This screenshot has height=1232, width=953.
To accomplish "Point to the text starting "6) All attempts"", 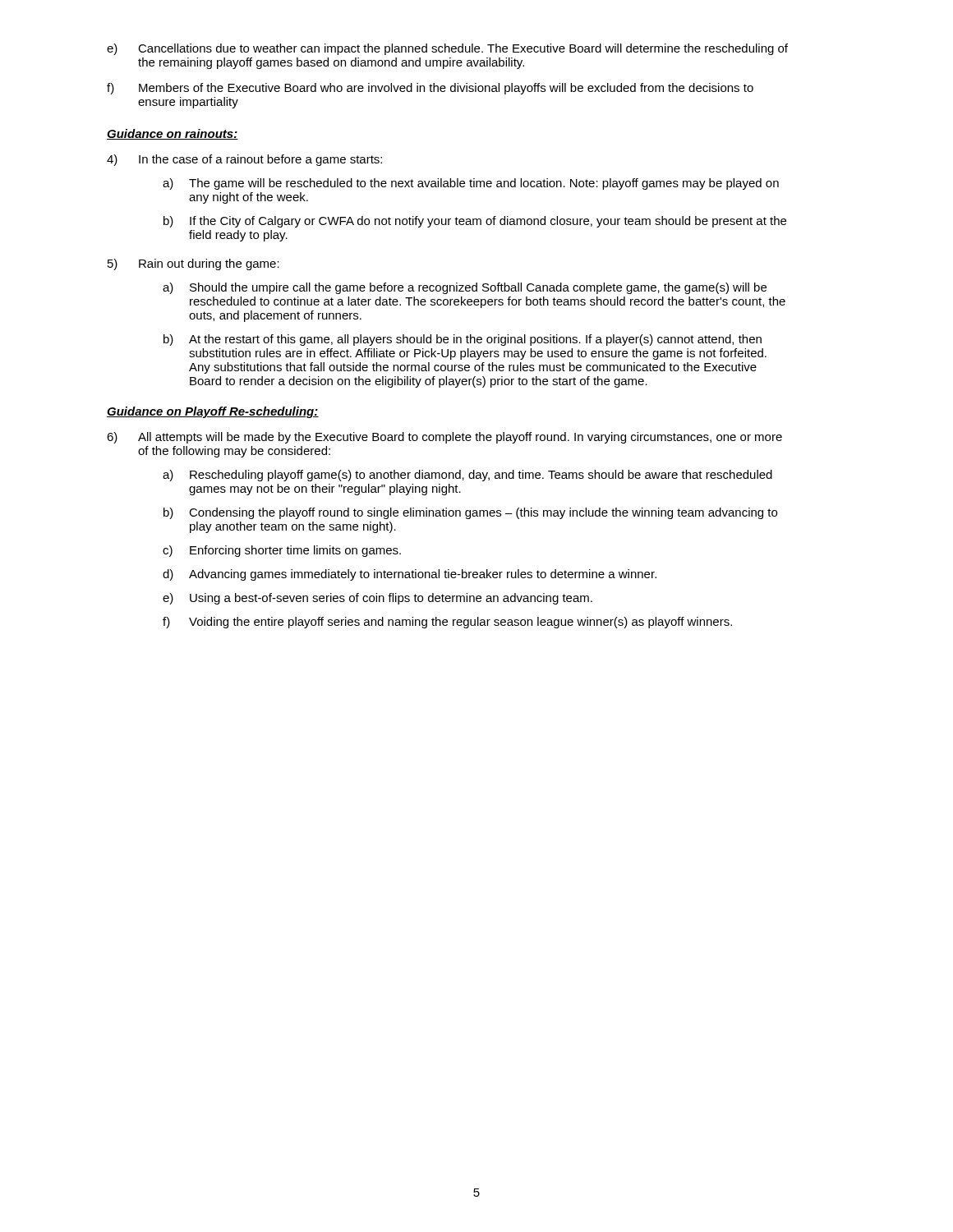I will 448,444.
